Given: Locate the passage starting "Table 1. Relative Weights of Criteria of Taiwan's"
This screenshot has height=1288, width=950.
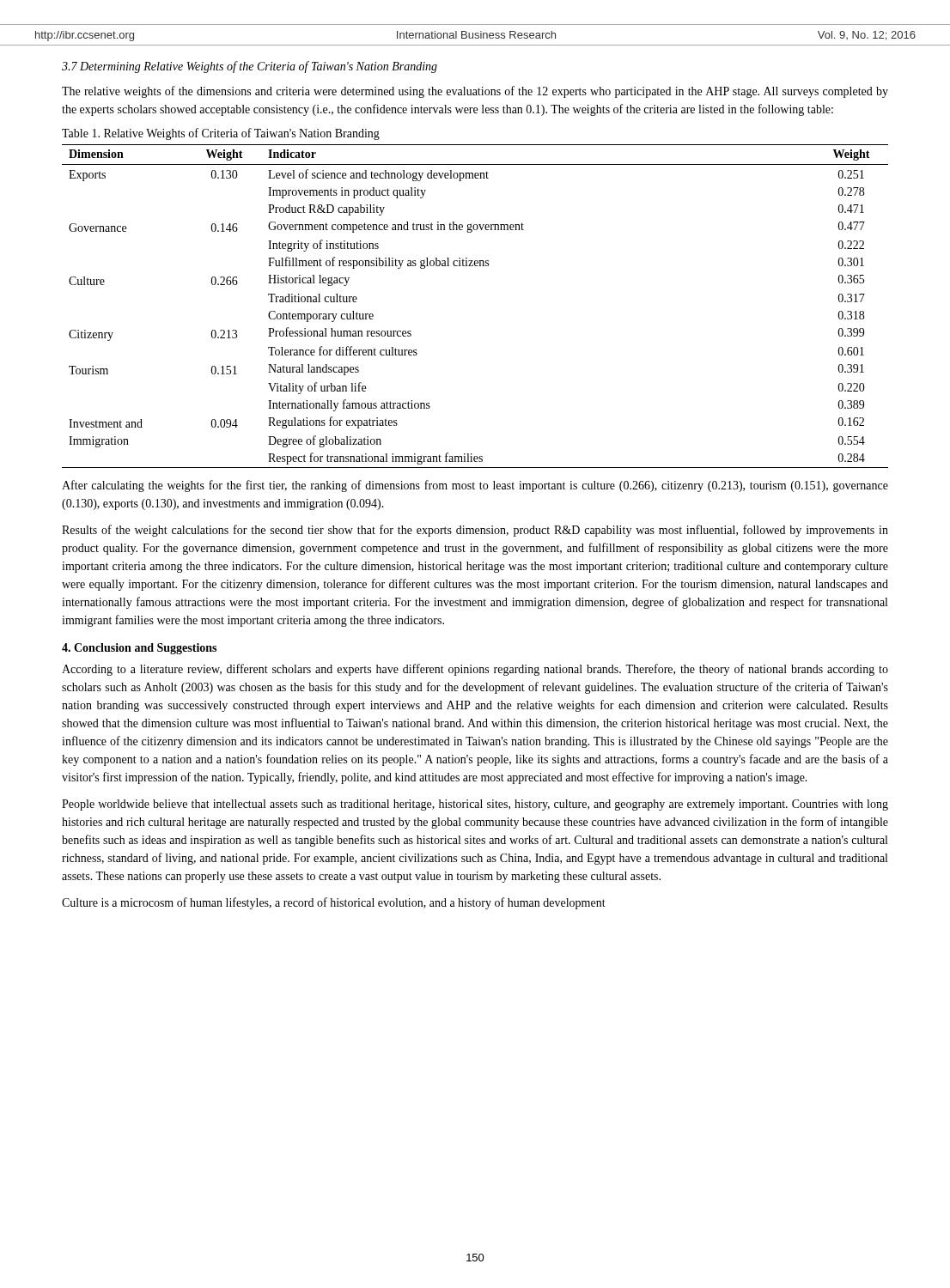Looking at the screenshot, I should click(221, 134).
